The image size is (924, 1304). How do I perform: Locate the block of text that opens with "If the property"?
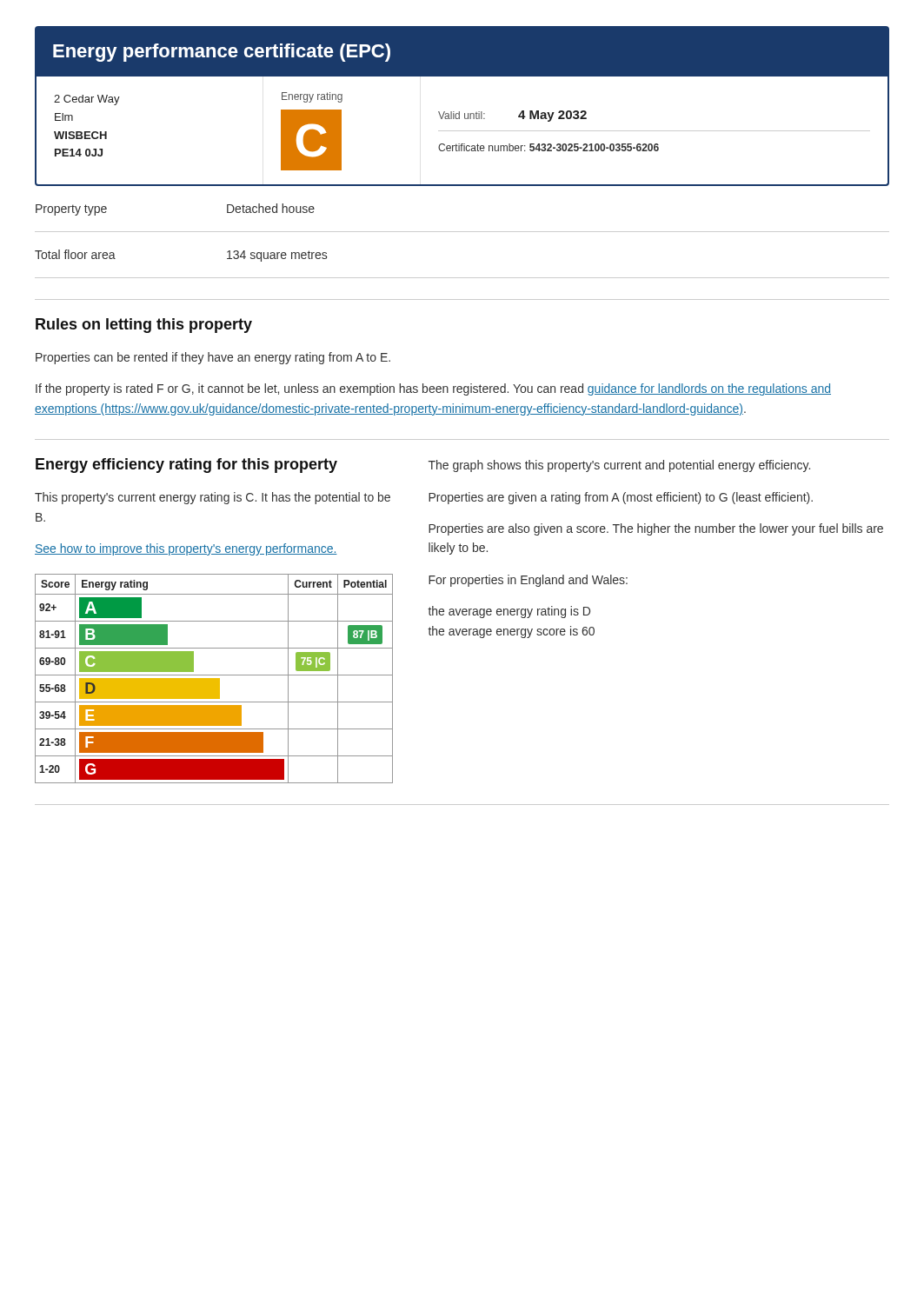click(433, 399)
